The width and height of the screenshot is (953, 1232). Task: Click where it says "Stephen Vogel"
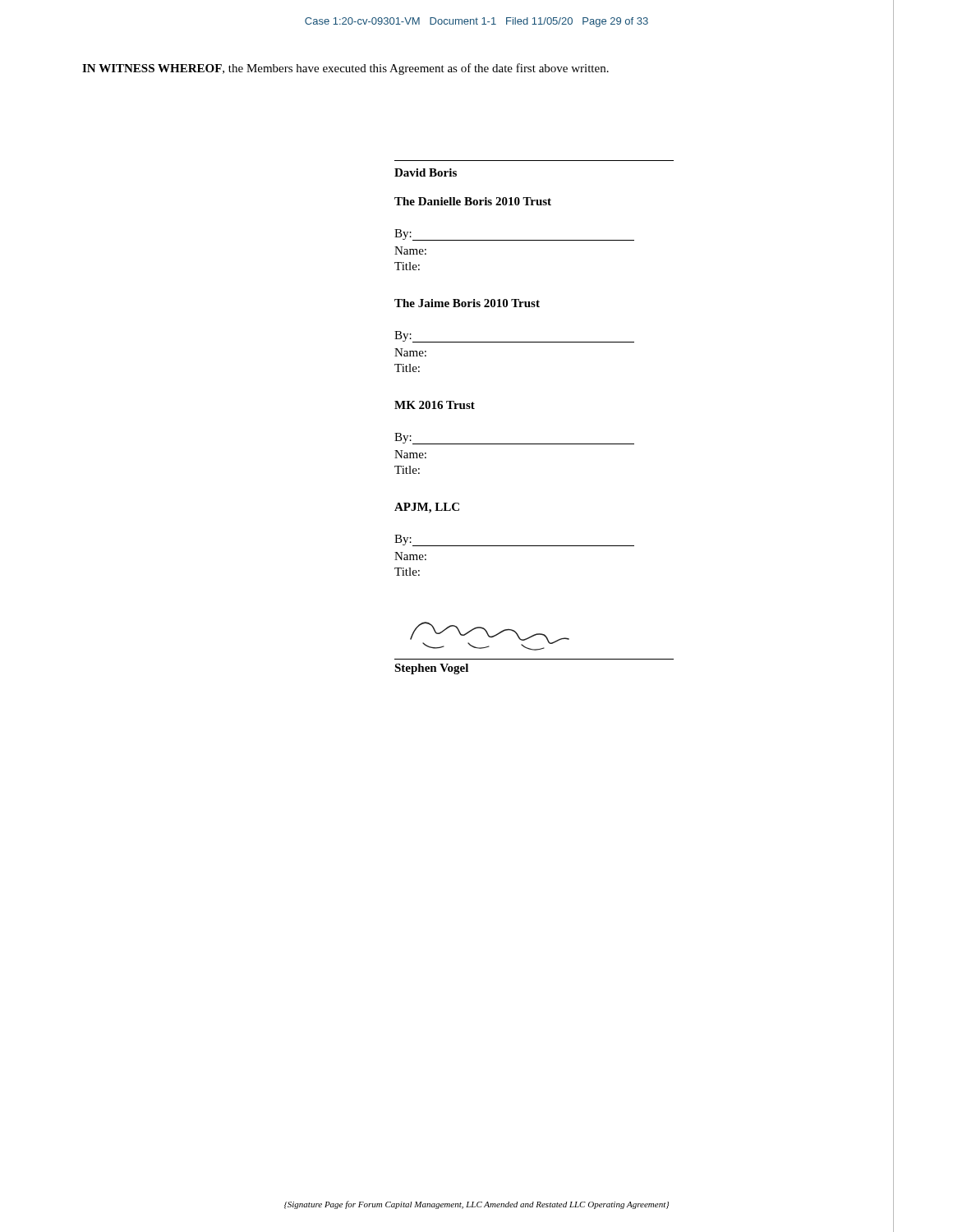432,668
